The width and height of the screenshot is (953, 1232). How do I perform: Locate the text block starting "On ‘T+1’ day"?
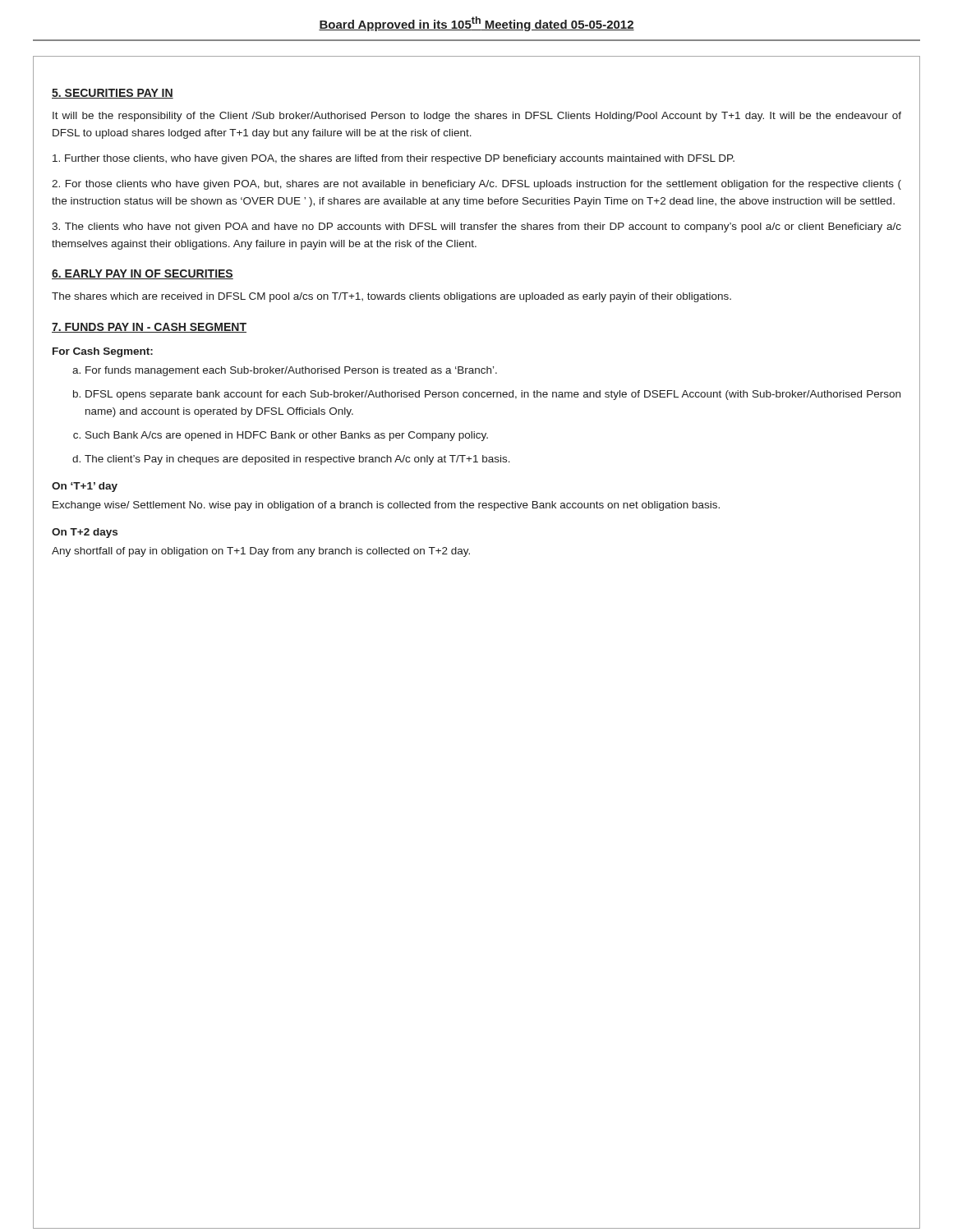pyautogui.click(x=85, y=486)
